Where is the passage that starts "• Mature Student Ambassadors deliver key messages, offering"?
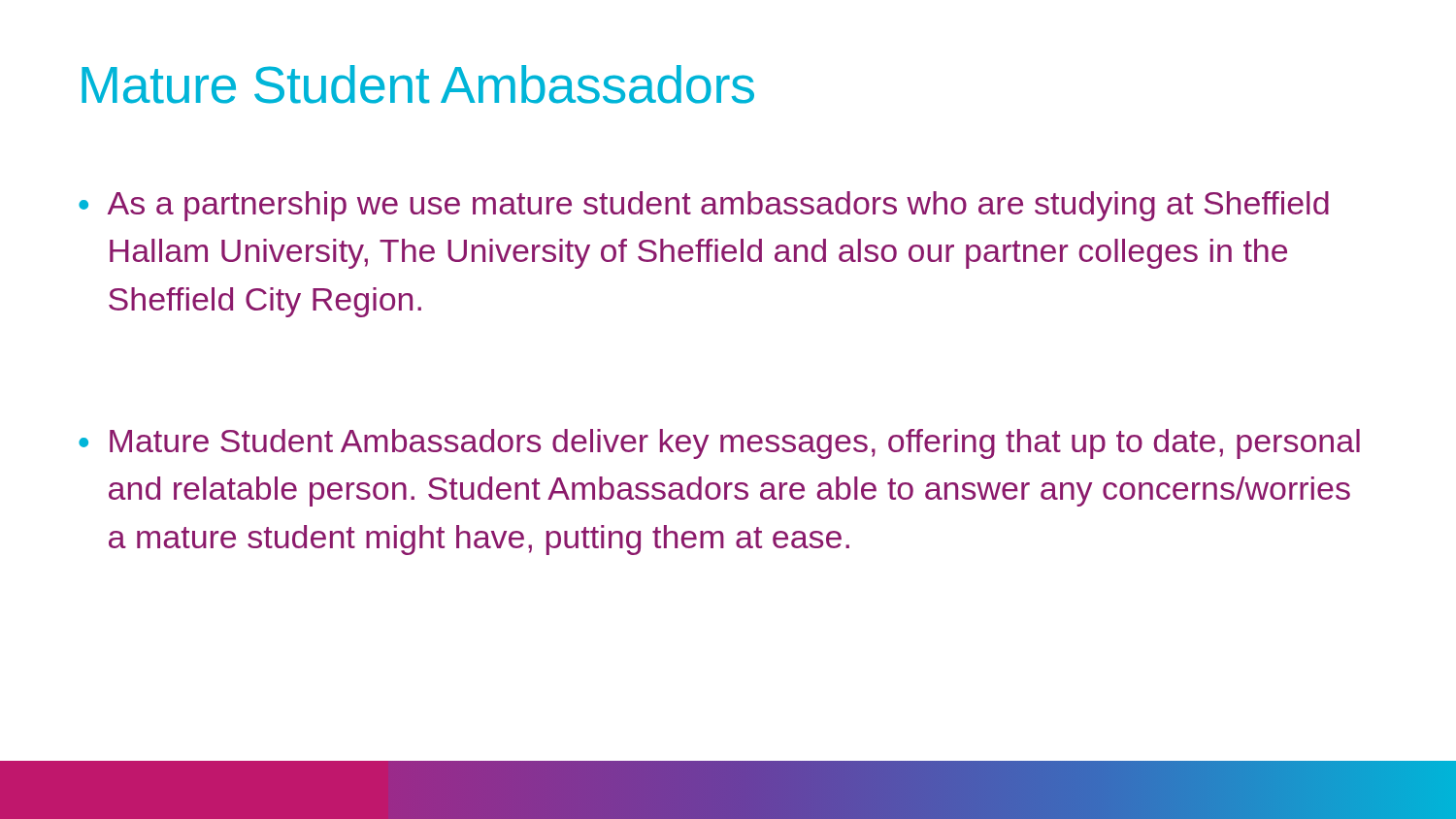Screen dimensions: 819x1456 pos(728,489)
